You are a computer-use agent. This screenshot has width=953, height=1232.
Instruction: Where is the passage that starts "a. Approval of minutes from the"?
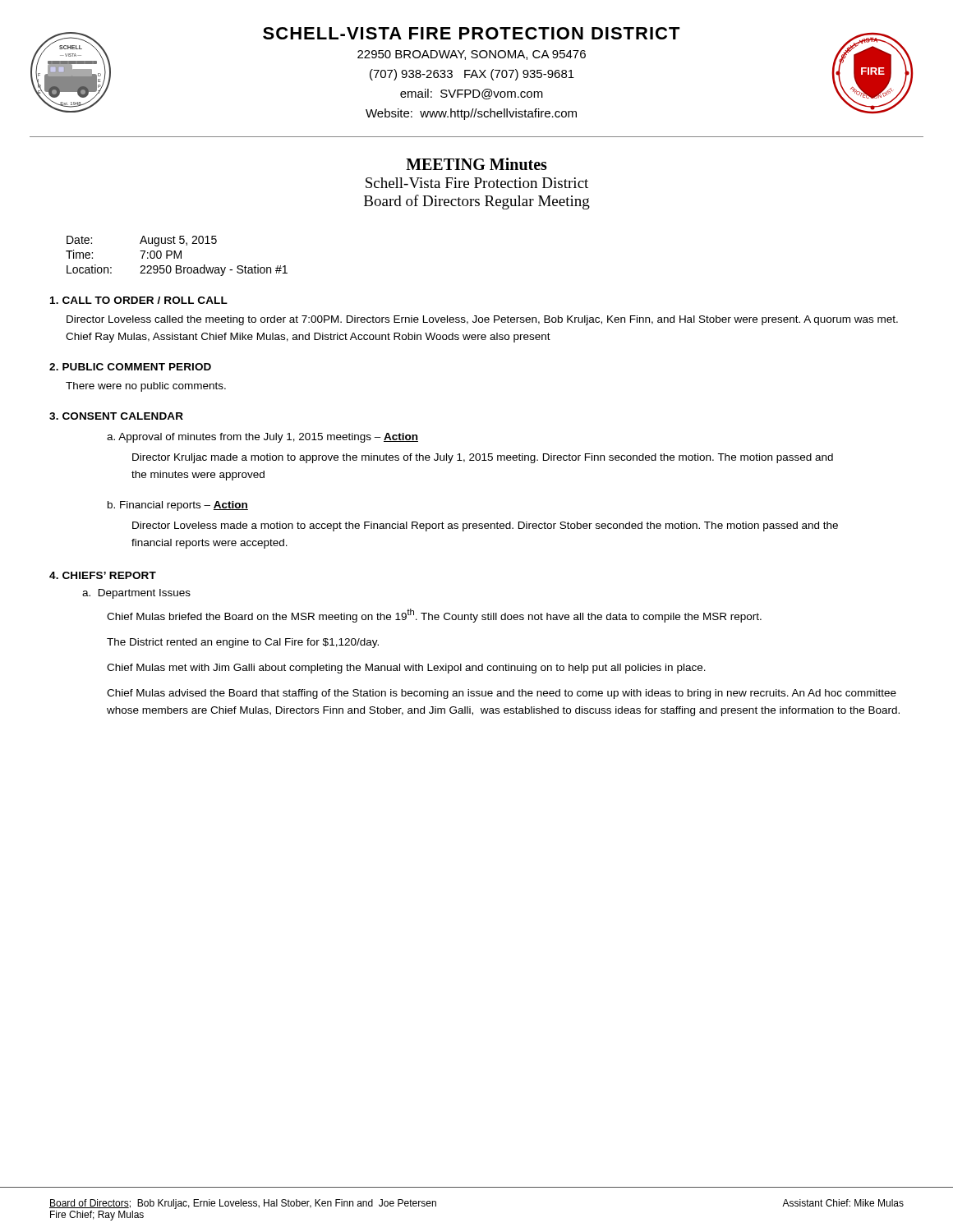pyautogui.click(x=262, y=436)
